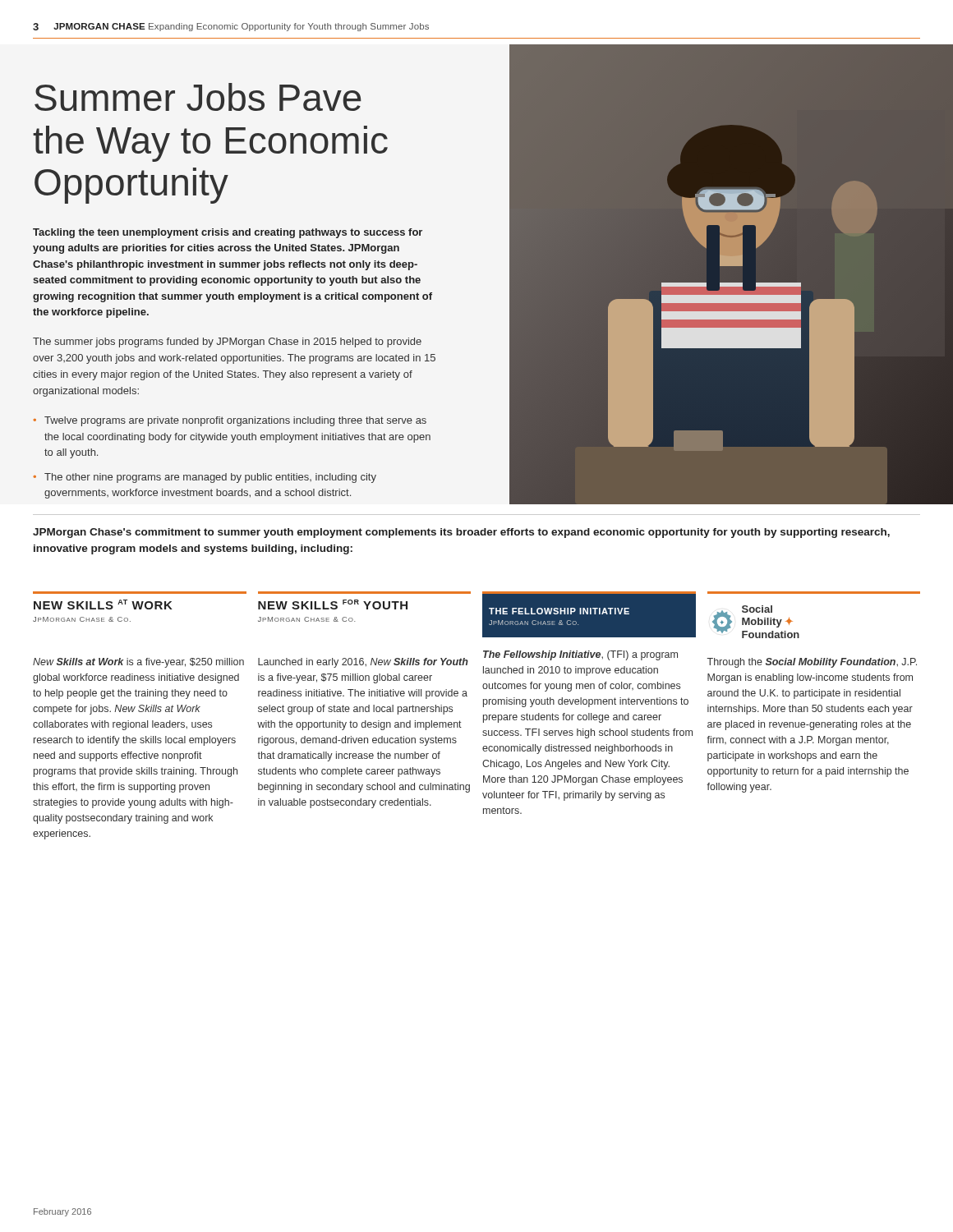The height and width of the screenshot is (1232, 953).
Task: Locate the title containing "Summer Jobs Pavethe Way"
Action: [236, 141]
